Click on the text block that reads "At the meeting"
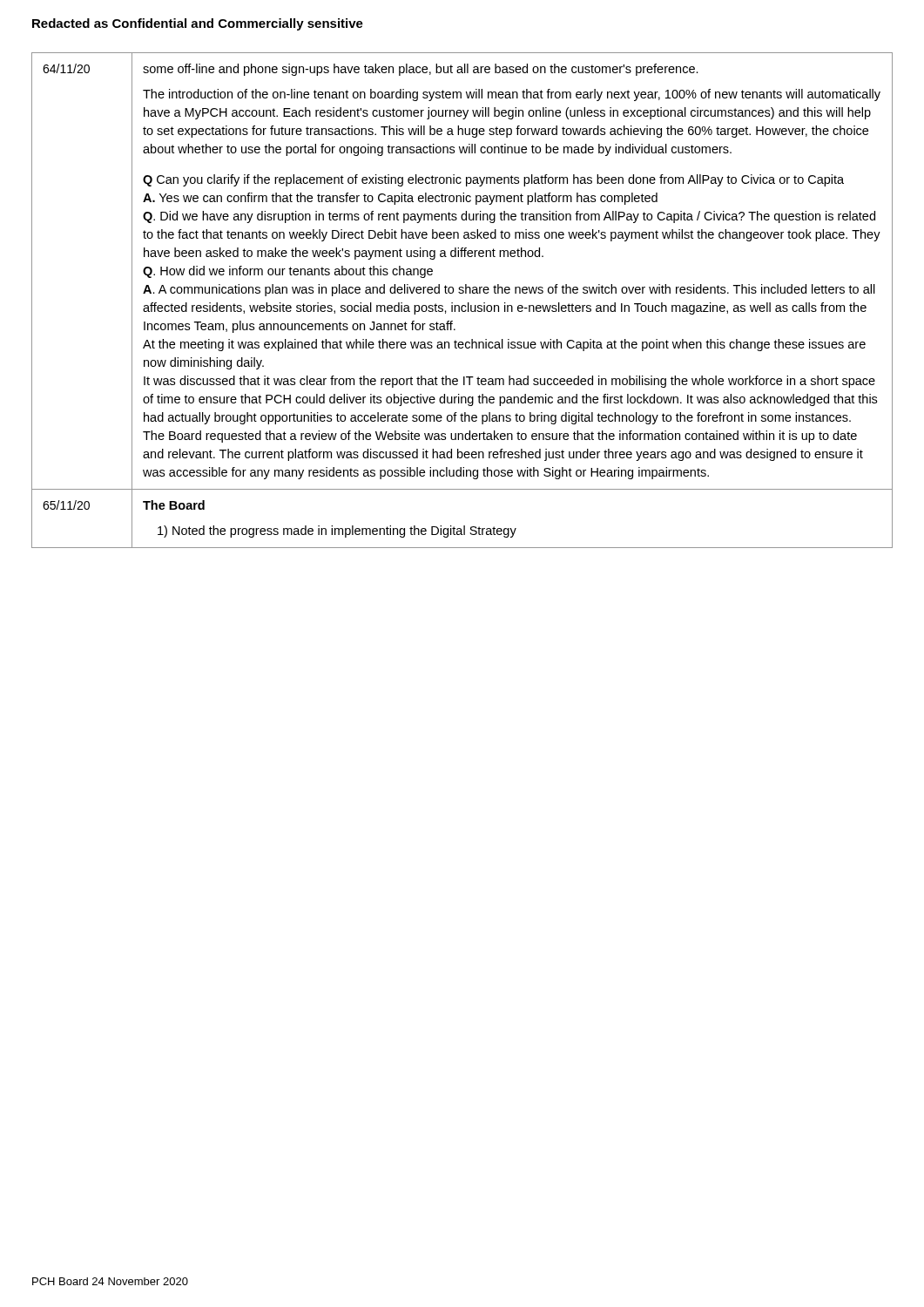The width and height of the screenshot is (924, 1307). click(512, 354)
